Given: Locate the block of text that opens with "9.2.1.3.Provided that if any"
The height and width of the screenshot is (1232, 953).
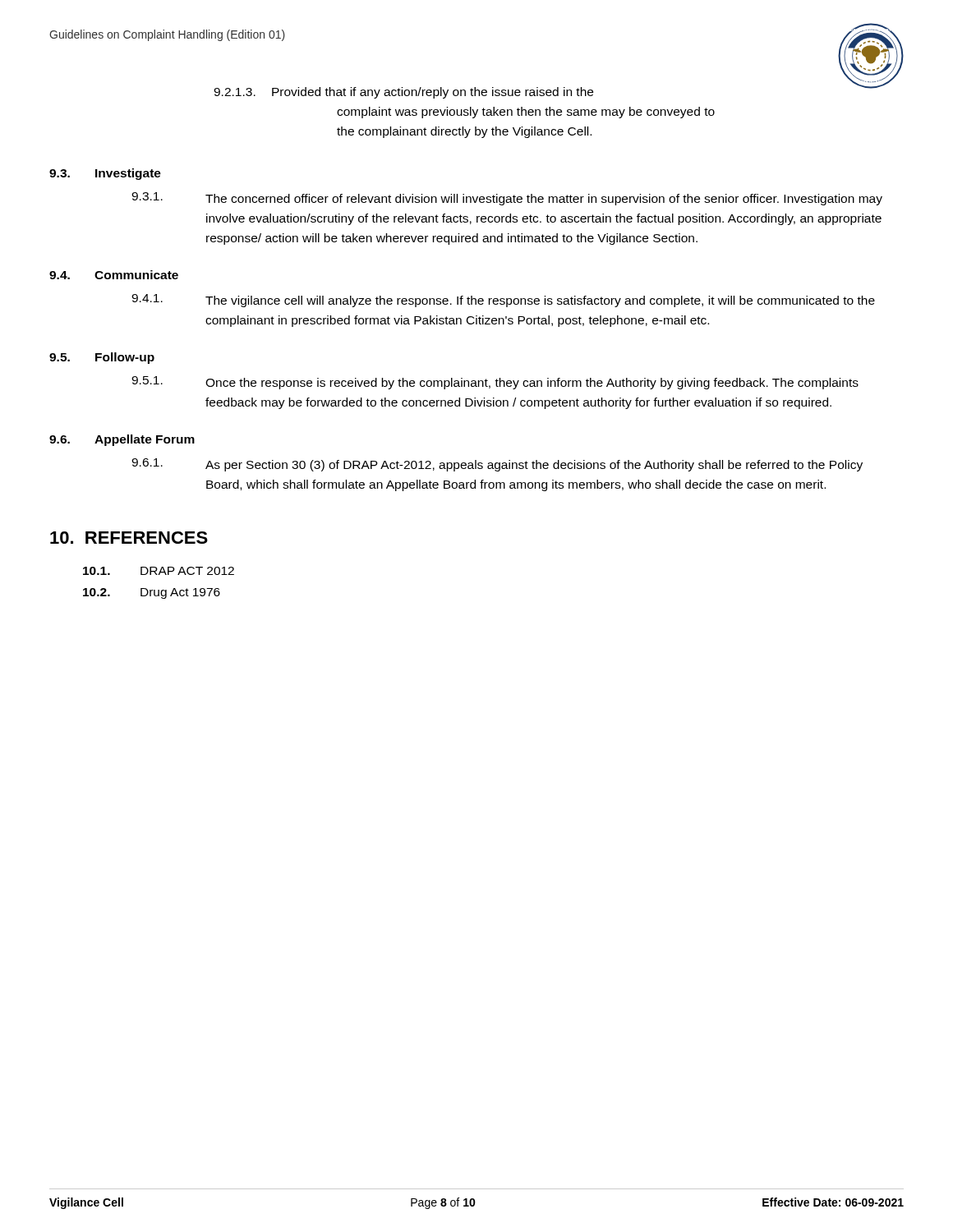Looking at the screenshot, I should tap(558, 112).
